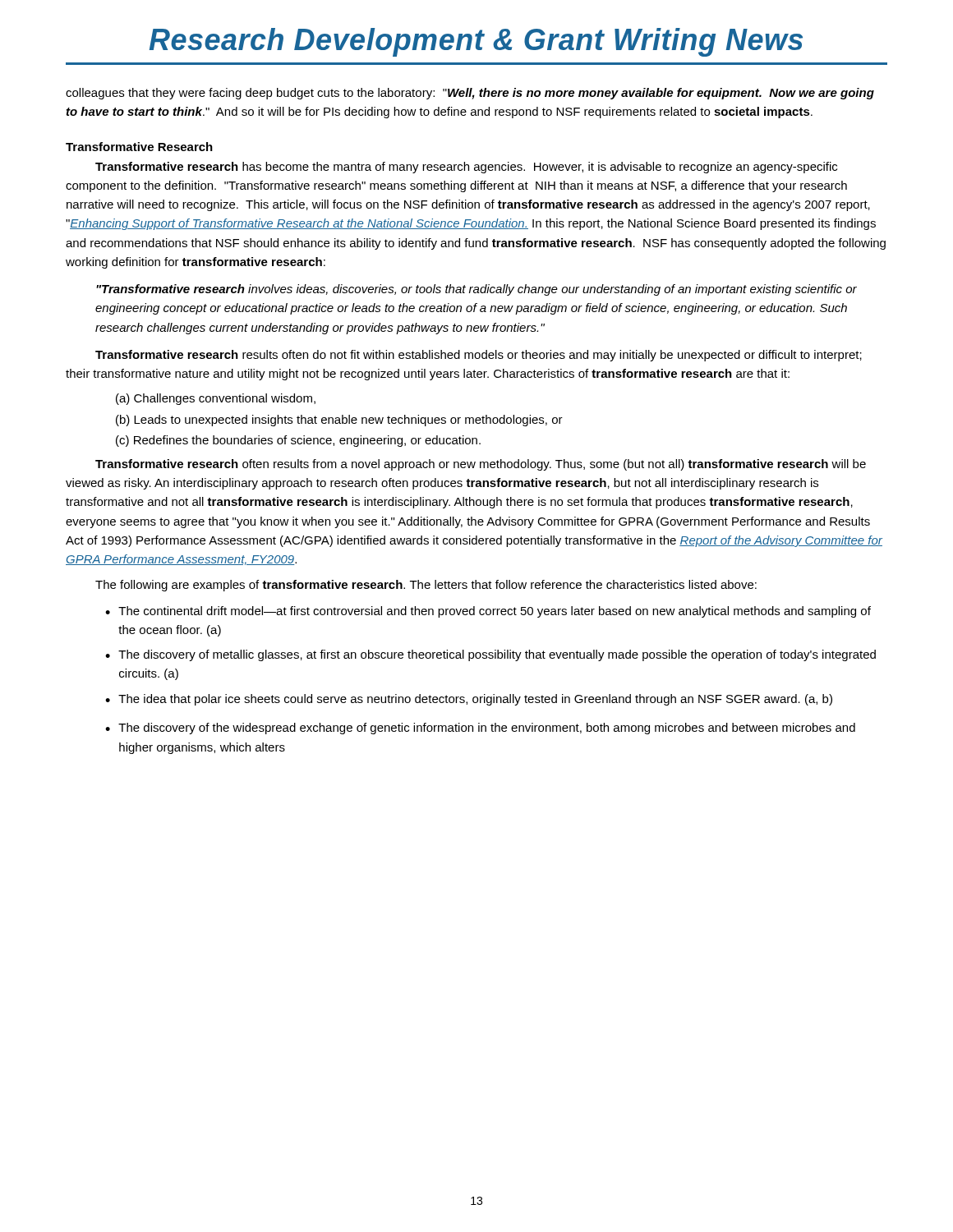Find the list item with the text "(a) Challenges conventional wisdom,"
This screenshot has height=1232, width=953.
pyautogui.click(x=216, y=398)
